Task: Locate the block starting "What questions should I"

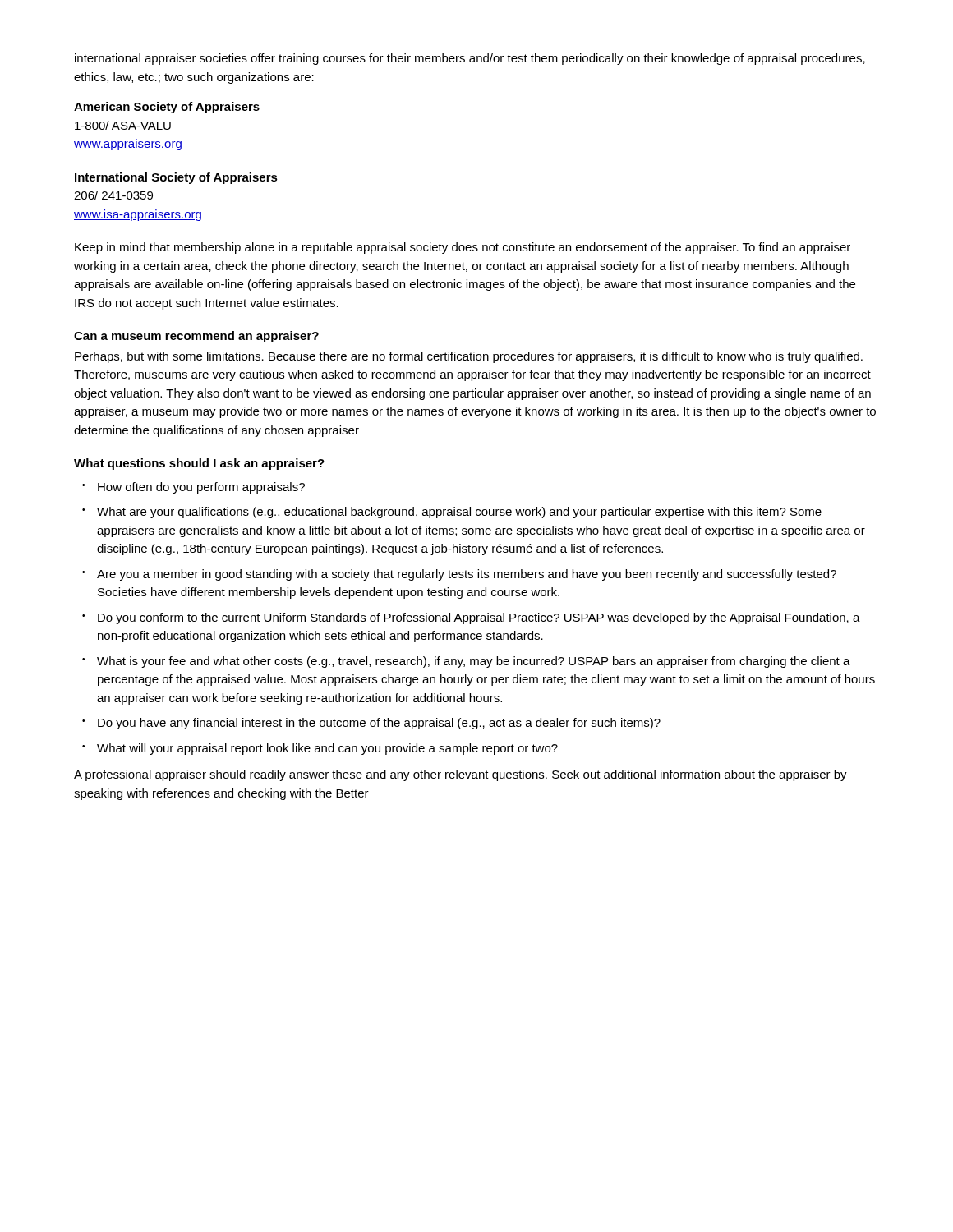Action: coord(199,463)
